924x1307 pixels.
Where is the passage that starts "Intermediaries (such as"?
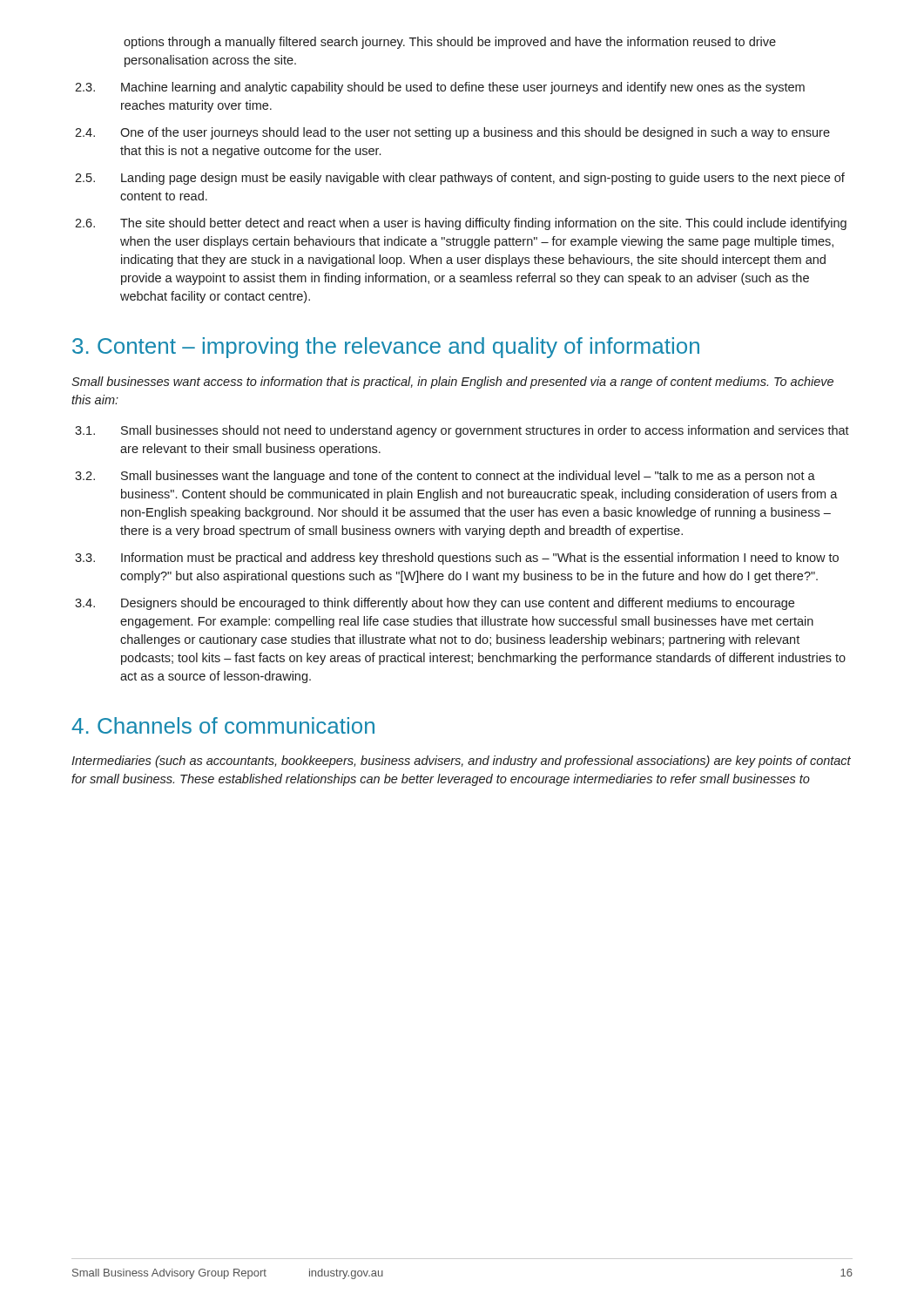[461, 770]
